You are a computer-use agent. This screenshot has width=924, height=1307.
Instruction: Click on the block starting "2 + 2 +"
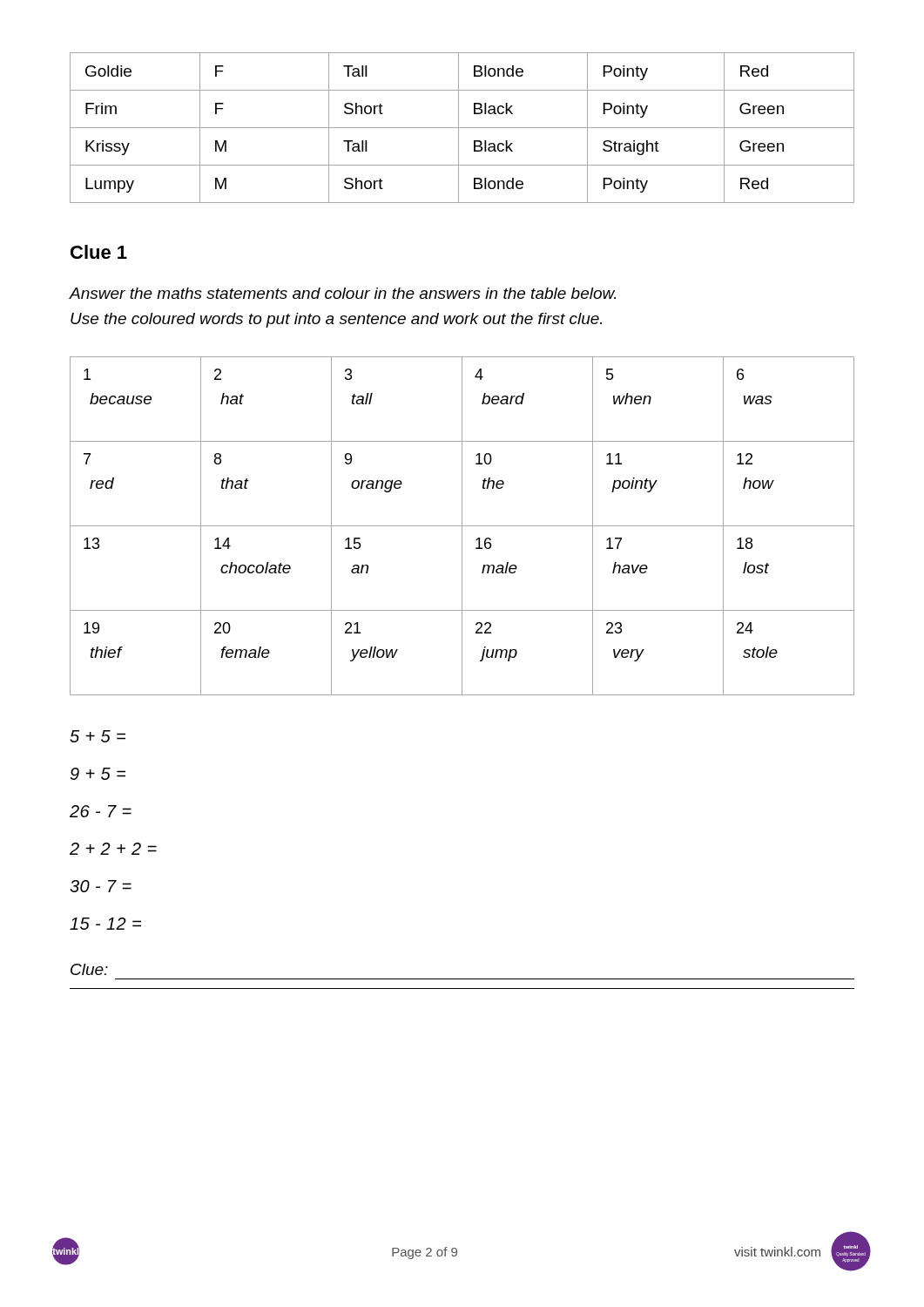tap(113, 849)
